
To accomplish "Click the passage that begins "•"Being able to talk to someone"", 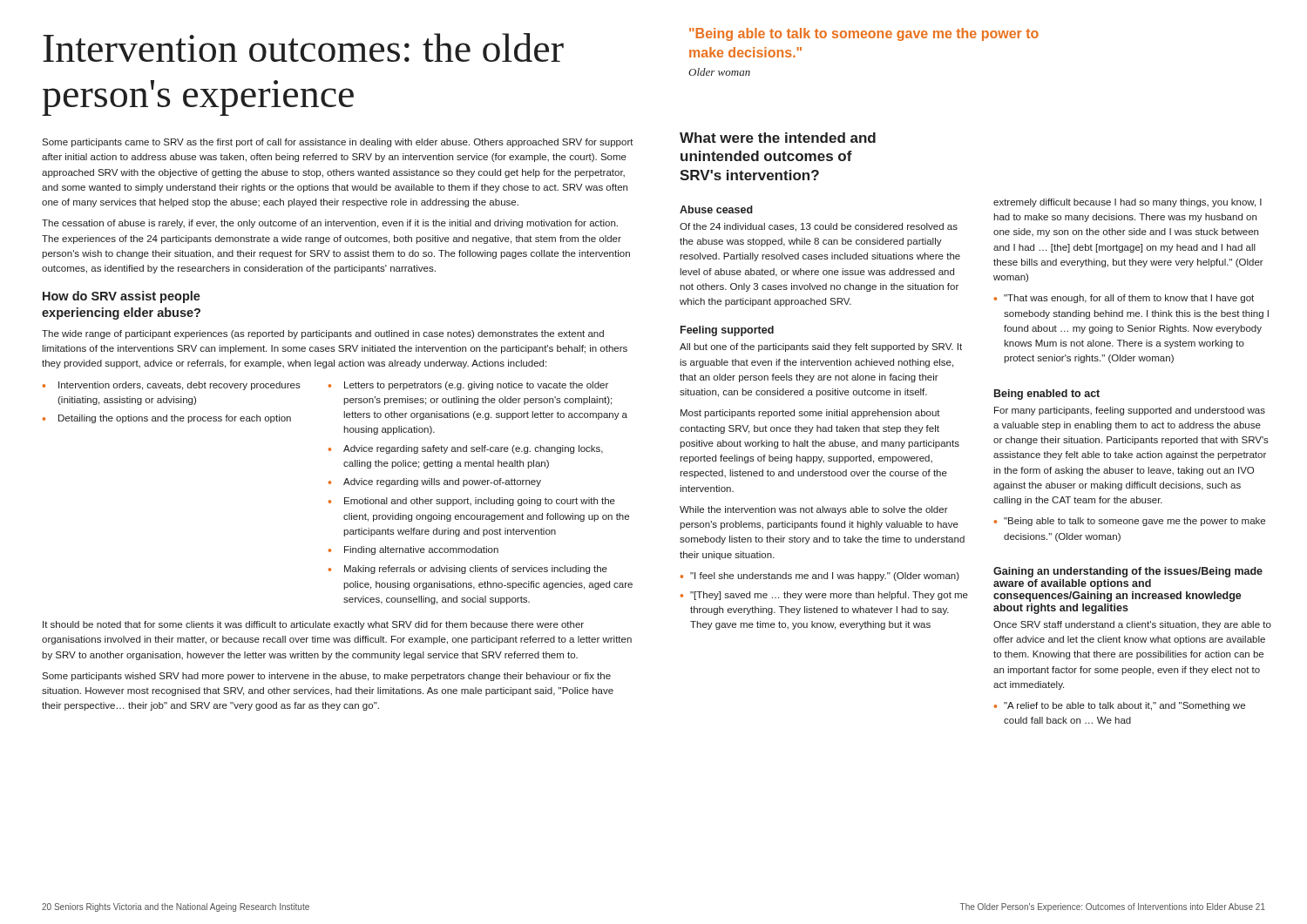I will click(x=1133, y=529).
